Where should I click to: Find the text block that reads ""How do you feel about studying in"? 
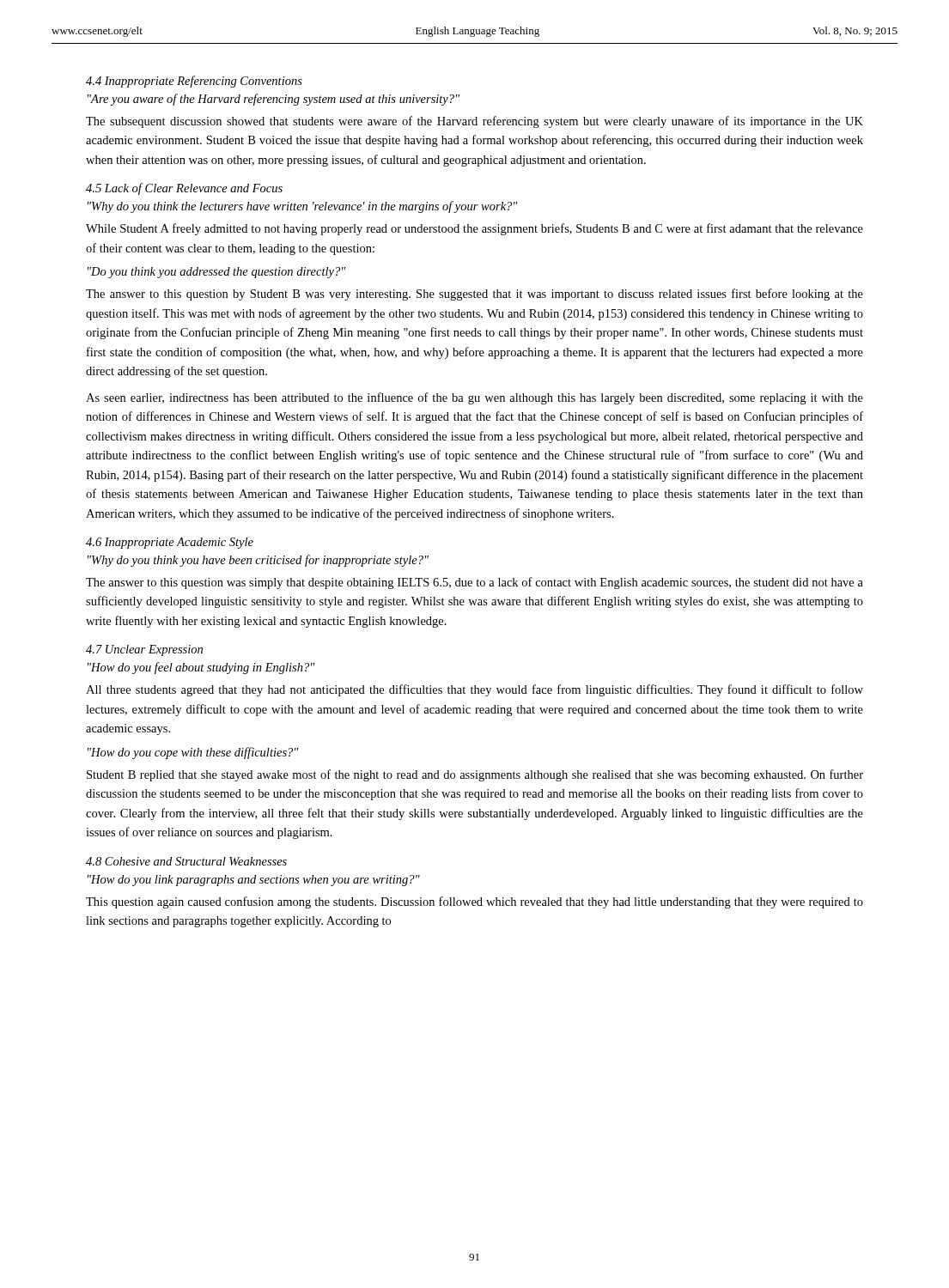tap(200, 668)
